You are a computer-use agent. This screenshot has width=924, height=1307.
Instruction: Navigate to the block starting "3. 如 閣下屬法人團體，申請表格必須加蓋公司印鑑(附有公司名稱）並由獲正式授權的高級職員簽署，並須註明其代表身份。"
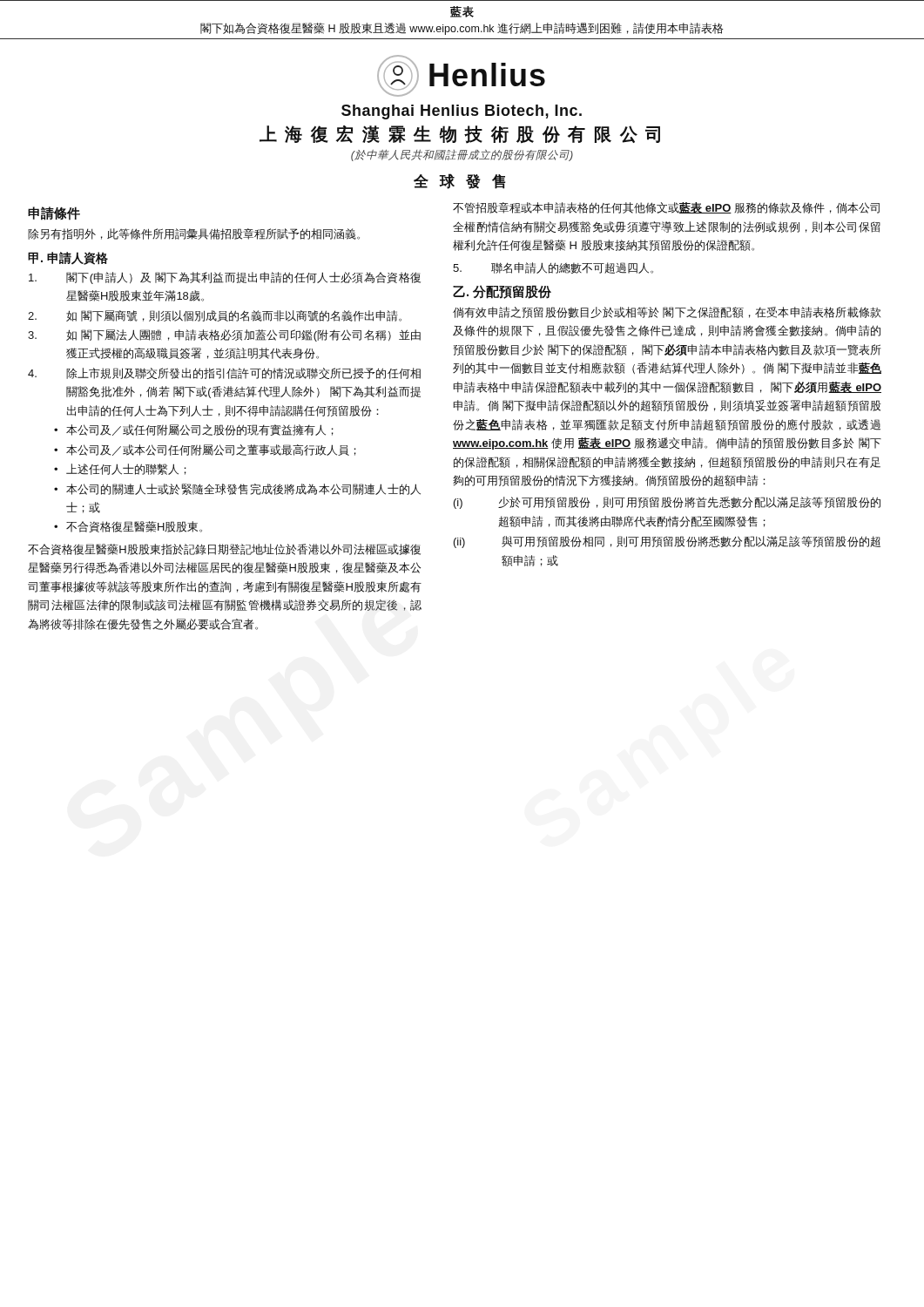(x=225, y=345)
